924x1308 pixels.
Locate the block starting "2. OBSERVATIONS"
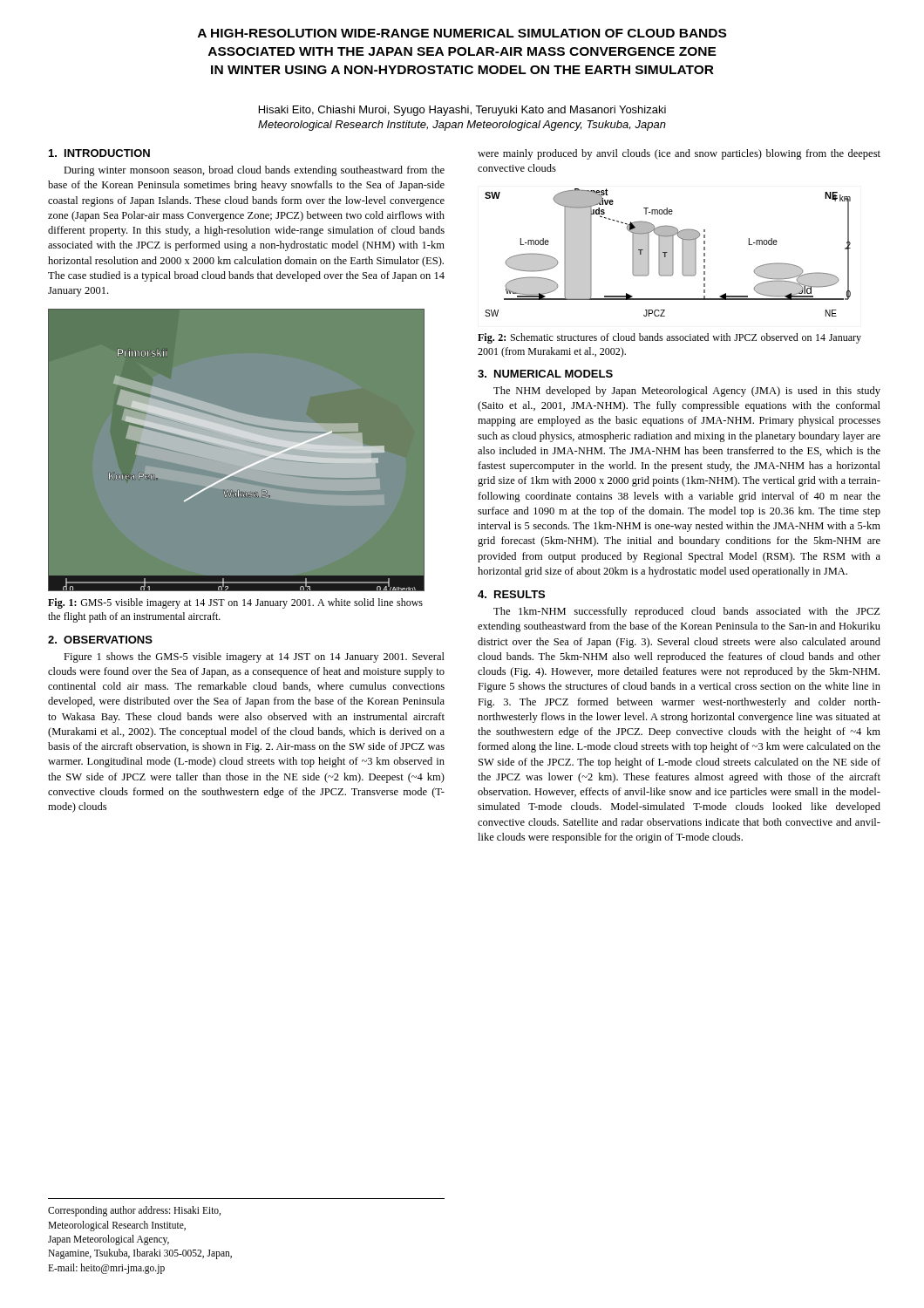[100, 639]
